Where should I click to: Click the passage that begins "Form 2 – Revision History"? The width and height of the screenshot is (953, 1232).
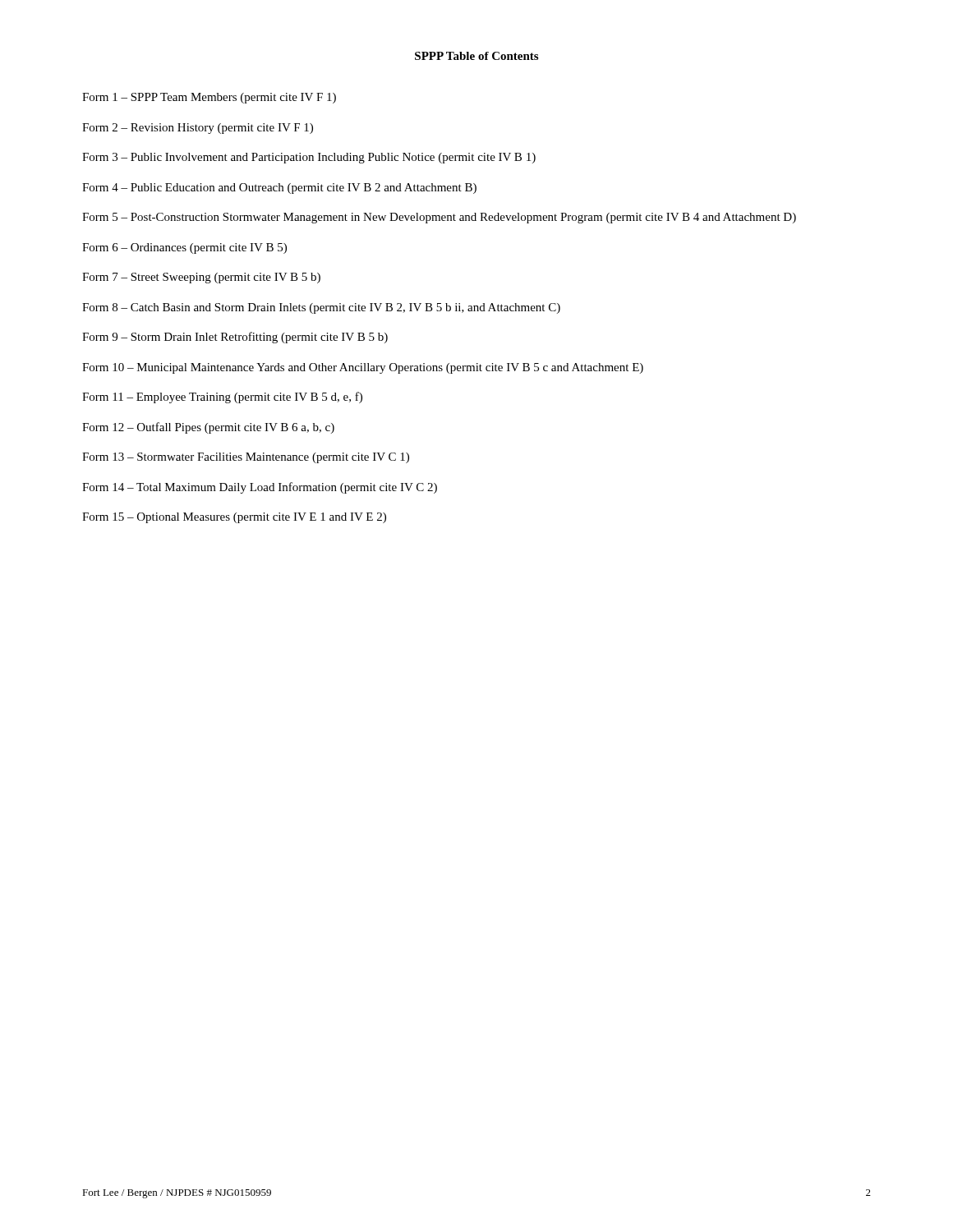pyautogui.click(x=198, y=127)
